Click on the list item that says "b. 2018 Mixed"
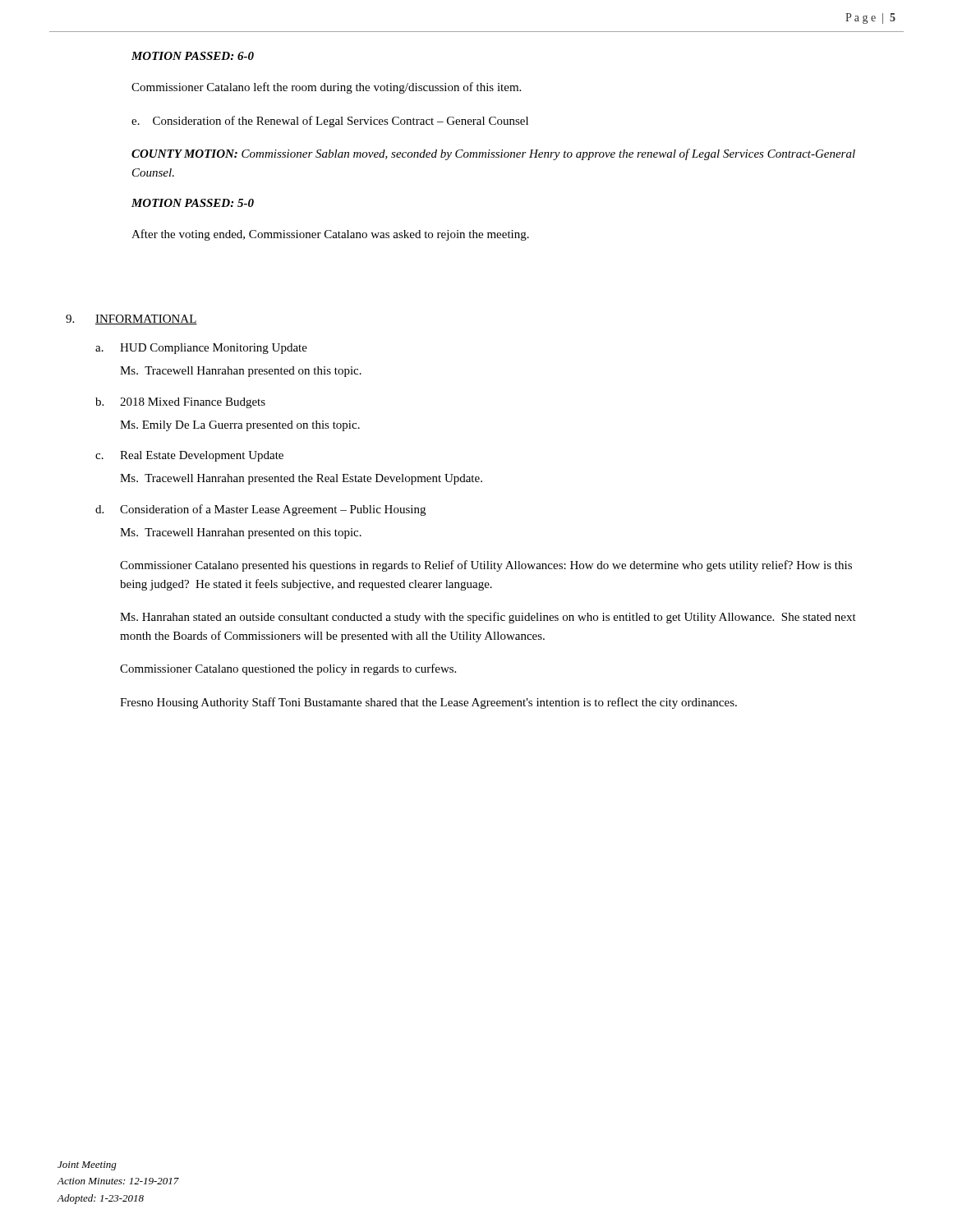This screenshot has width=953, height=1232. click(x=180, y=402)
